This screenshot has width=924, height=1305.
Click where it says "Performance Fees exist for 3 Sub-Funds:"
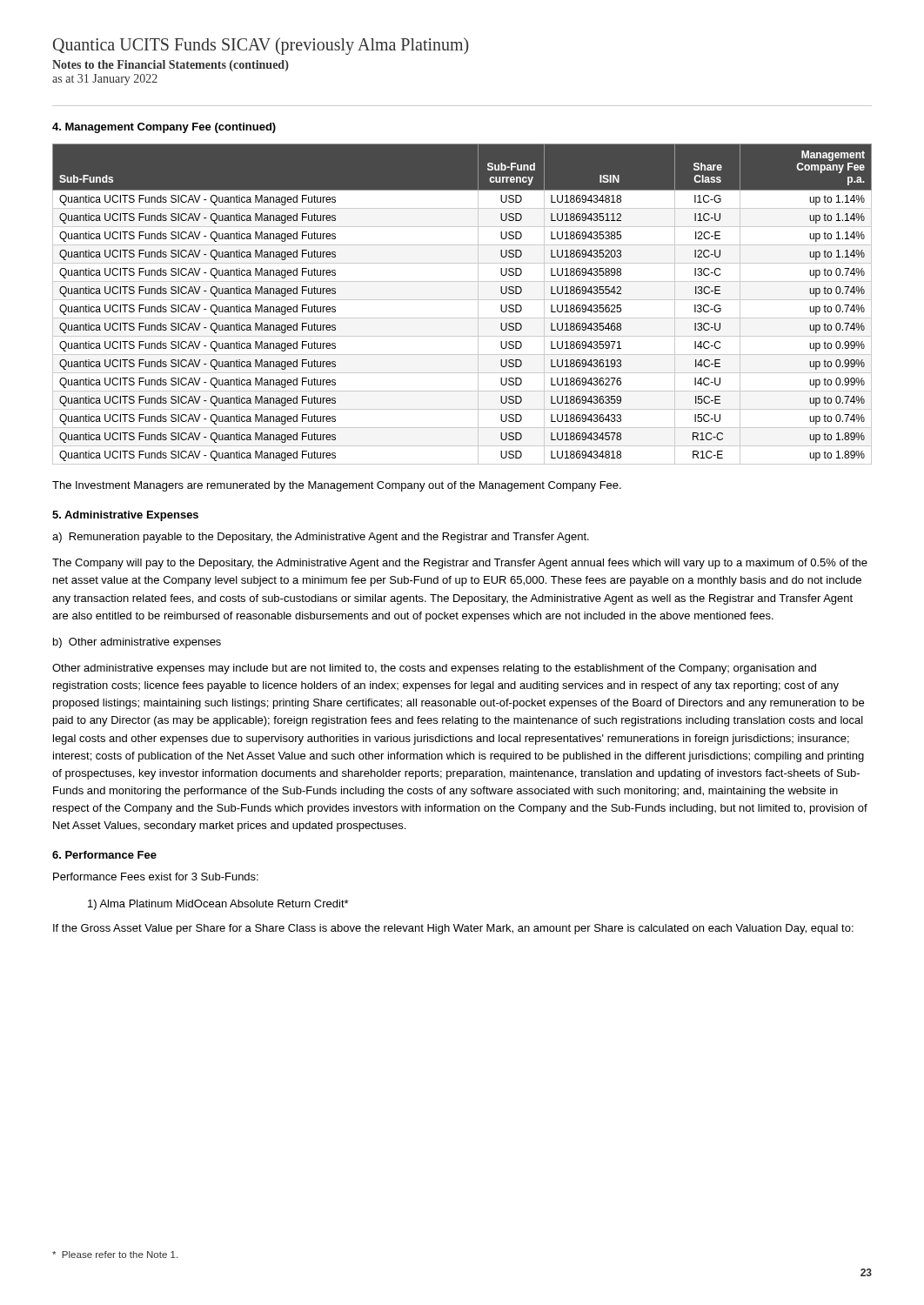pyautogui.click(x=156, y=877)
